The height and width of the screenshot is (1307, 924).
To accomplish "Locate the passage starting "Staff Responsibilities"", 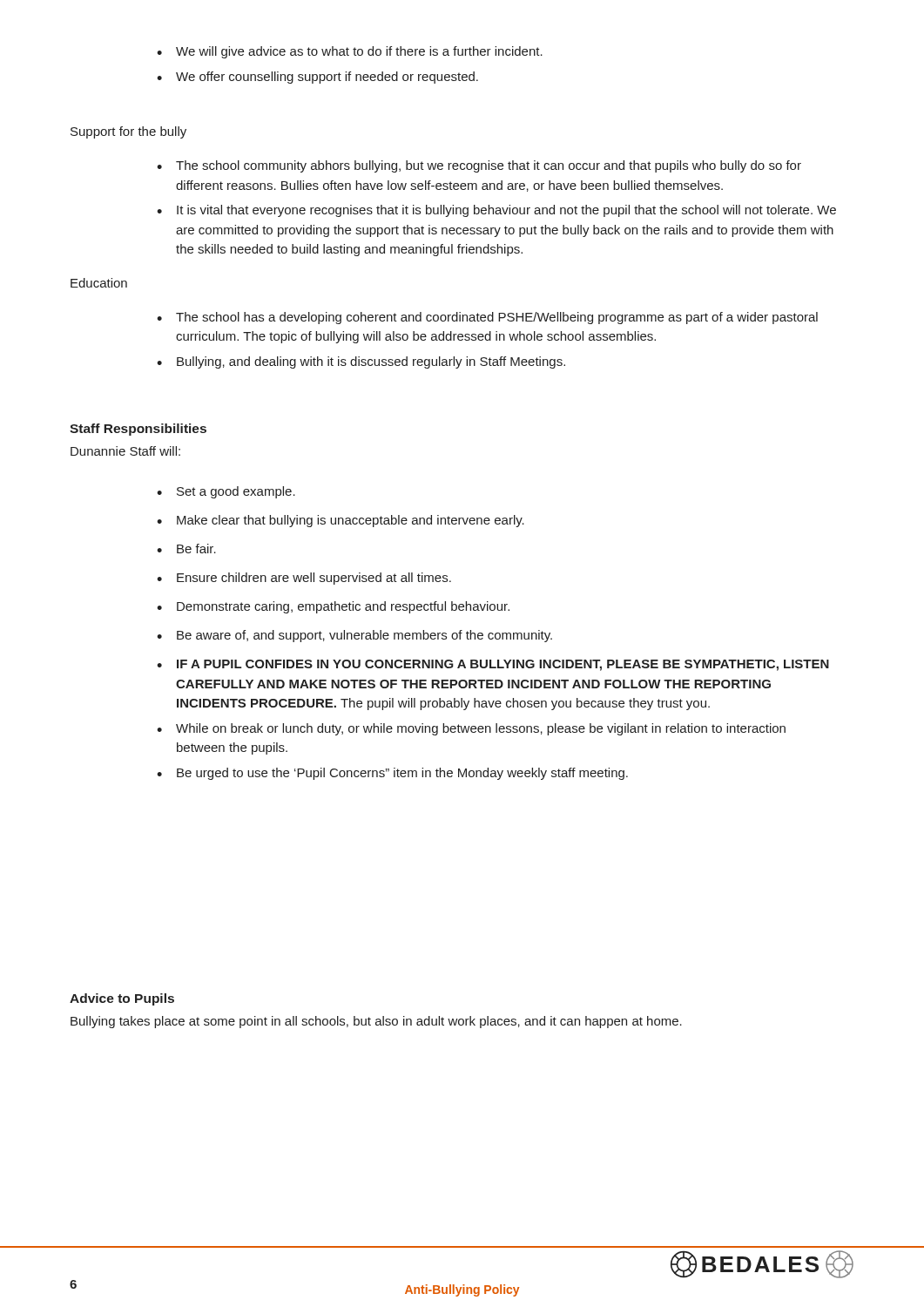I will tap(138, 428).
